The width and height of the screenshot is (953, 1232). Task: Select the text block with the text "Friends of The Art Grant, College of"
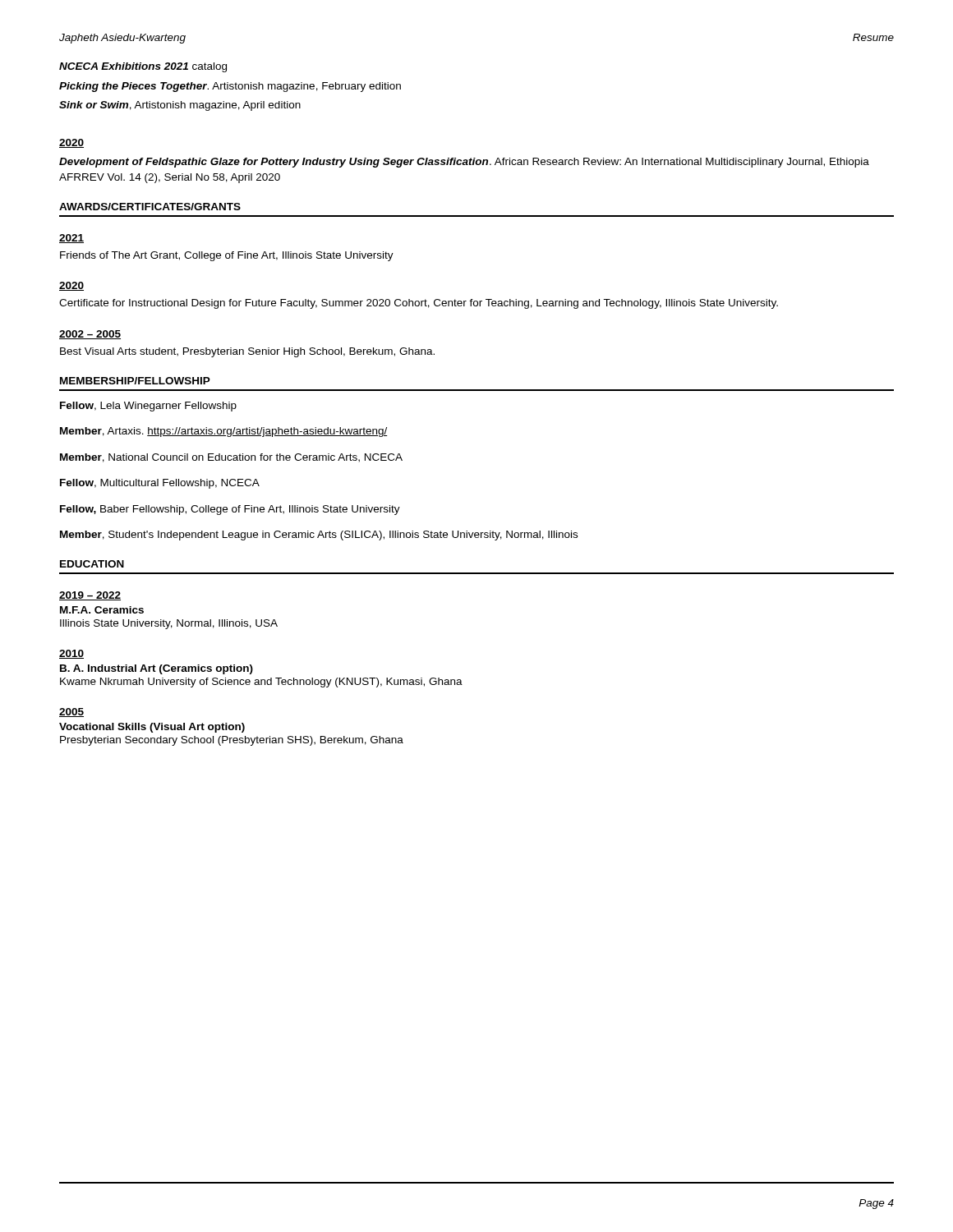point(226,255)
